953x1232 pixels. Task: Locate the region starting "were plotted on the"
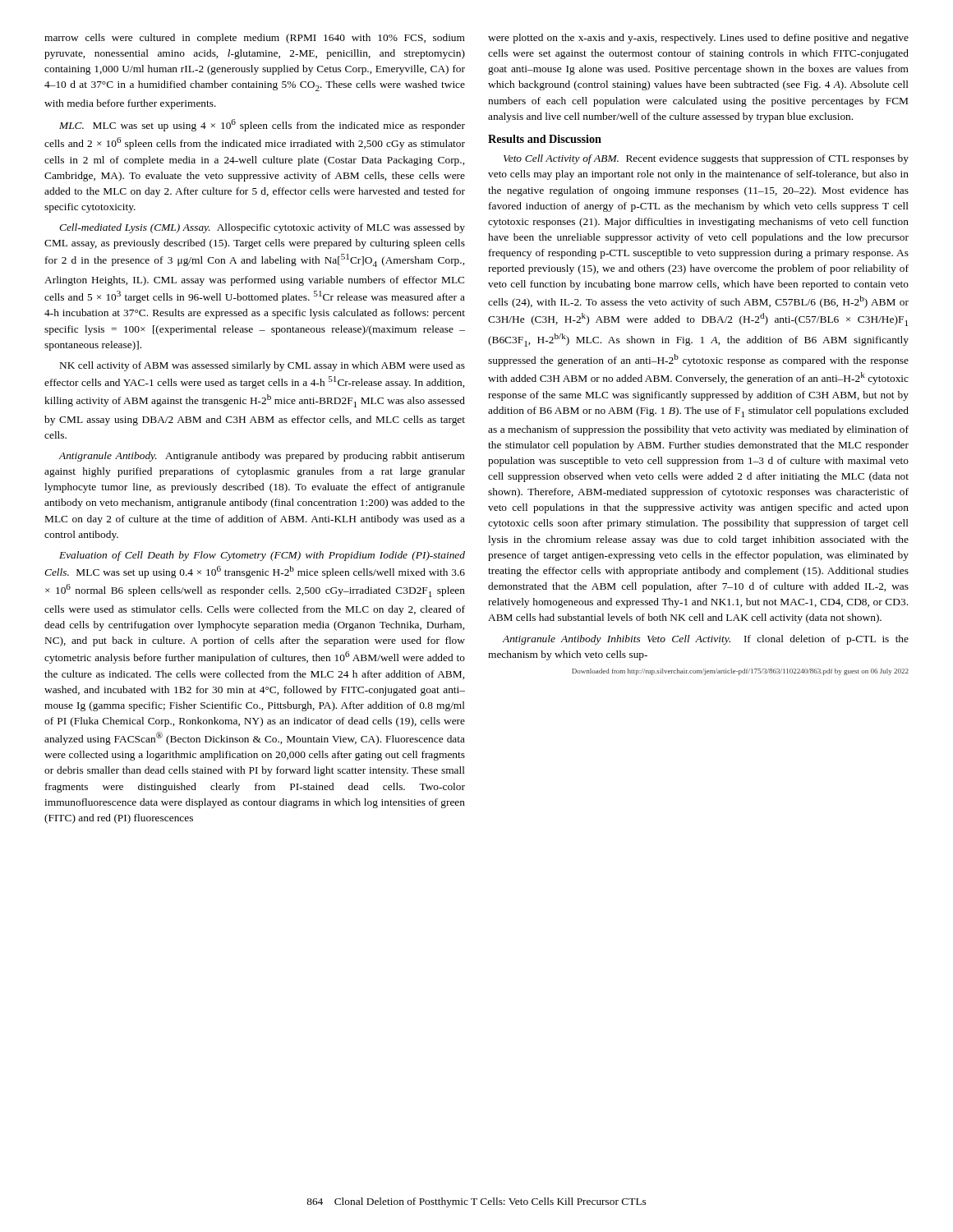pyautogui.click(x=698, y=77)
